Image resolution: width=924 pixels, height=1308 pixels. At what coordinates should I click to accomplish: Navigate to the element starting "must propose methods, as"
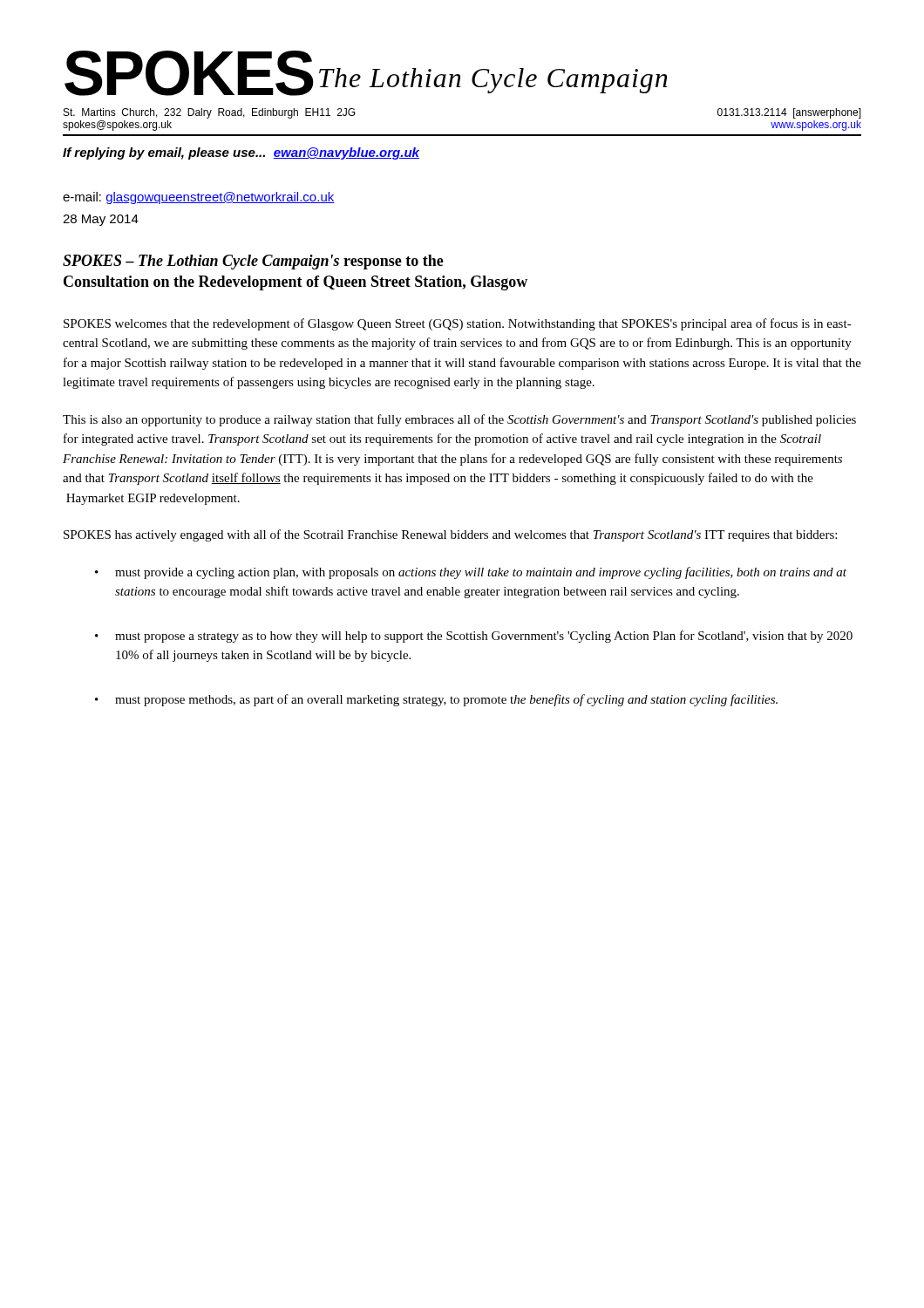(447, 699)
